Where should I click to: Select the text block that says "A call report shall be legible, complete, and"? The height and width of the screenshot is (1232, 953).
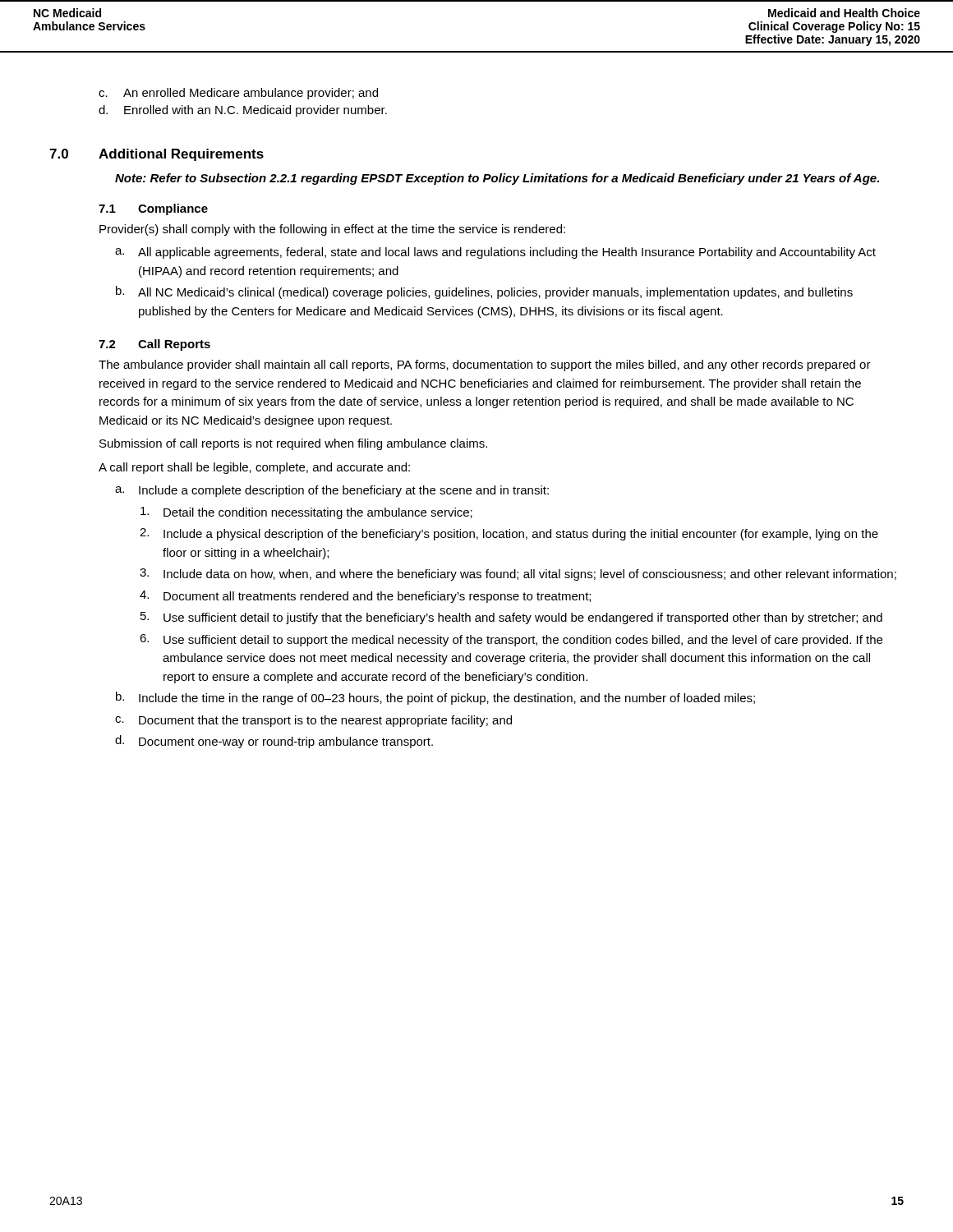tap(255, 466)
